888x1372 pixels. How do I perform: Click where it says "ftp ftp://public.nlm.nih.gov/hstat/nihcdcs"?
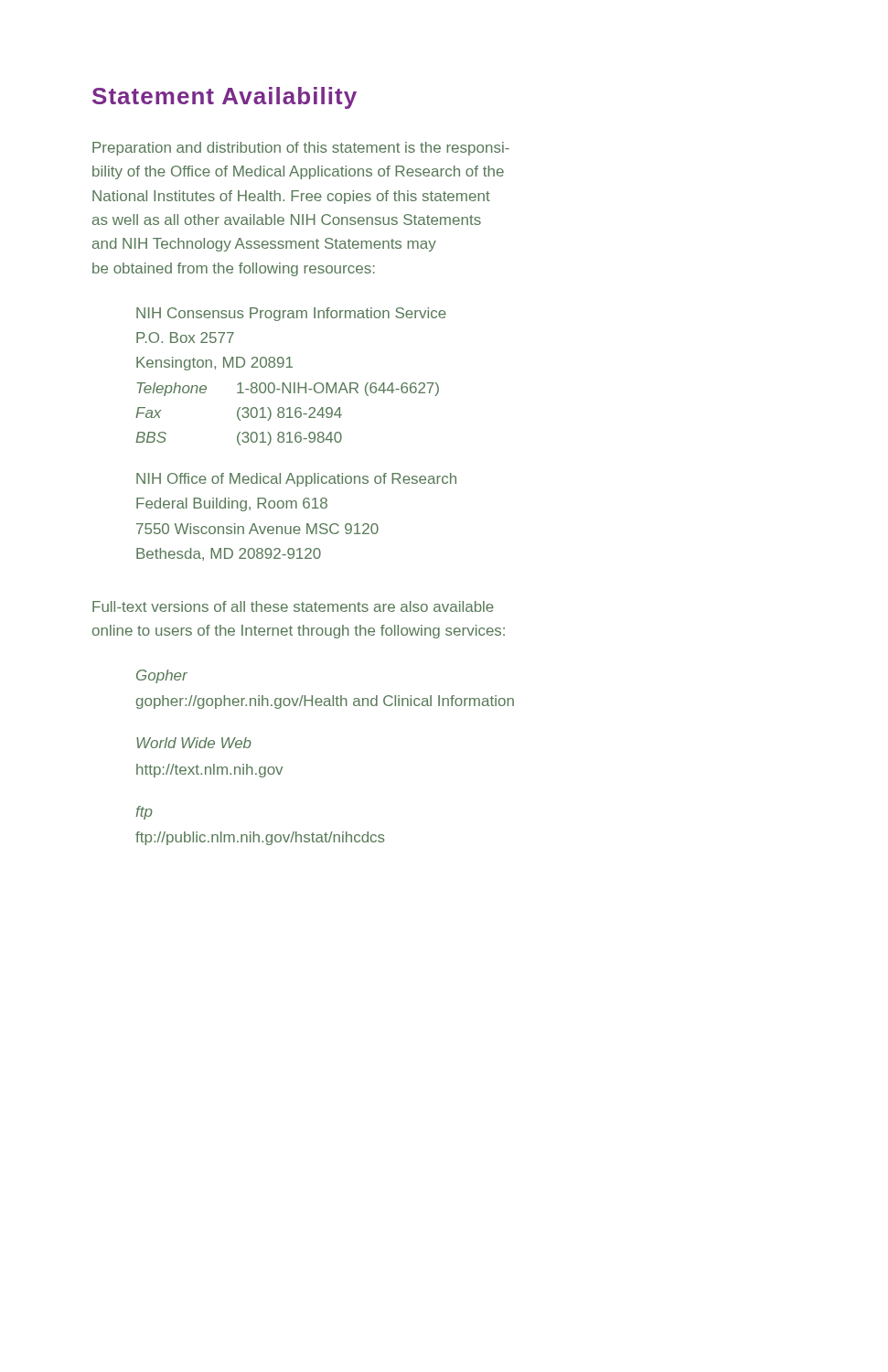tap(144, 813)
